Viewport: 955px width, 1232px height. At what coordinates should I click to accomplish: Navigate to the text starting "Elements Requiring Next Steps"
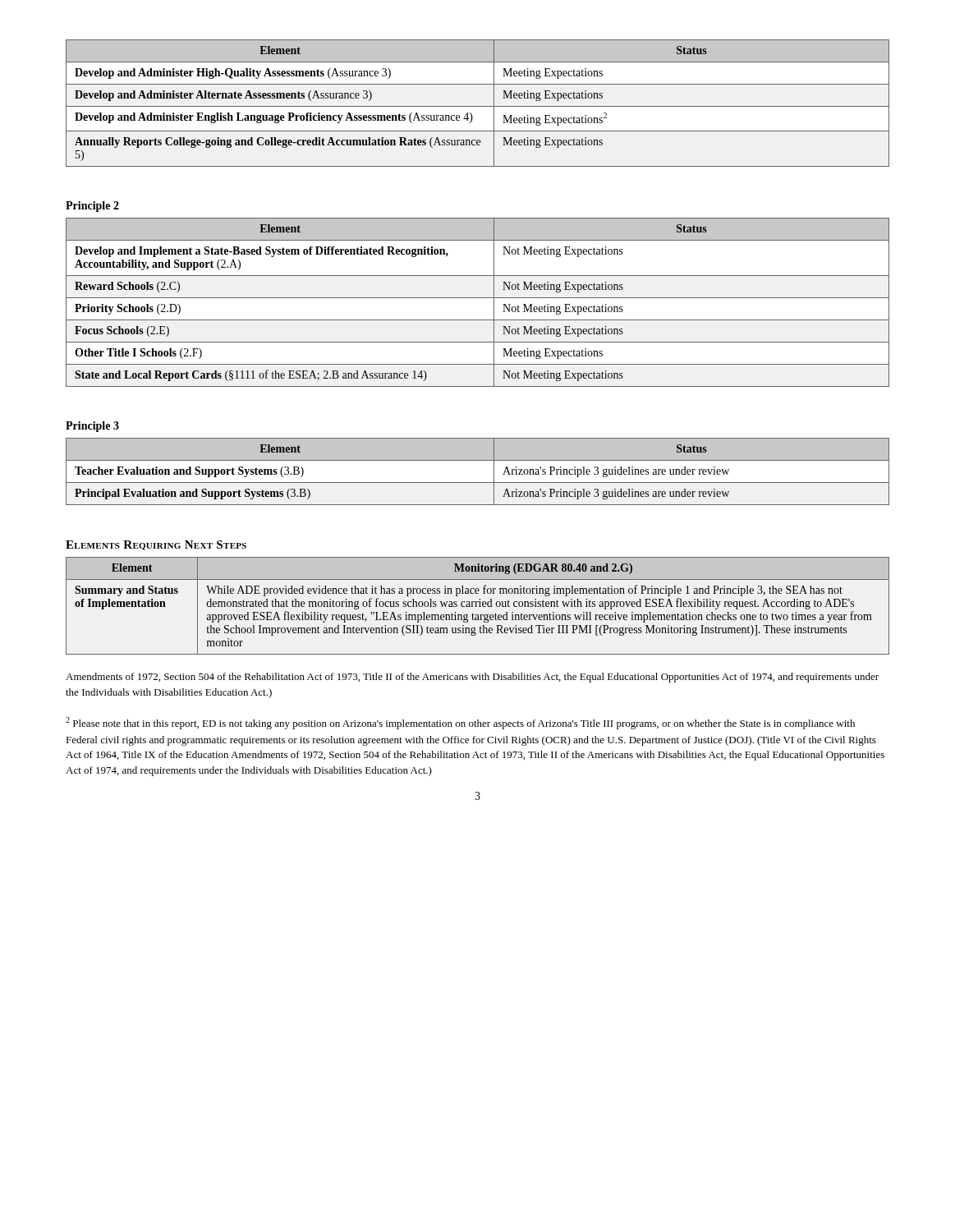point(156,545)
